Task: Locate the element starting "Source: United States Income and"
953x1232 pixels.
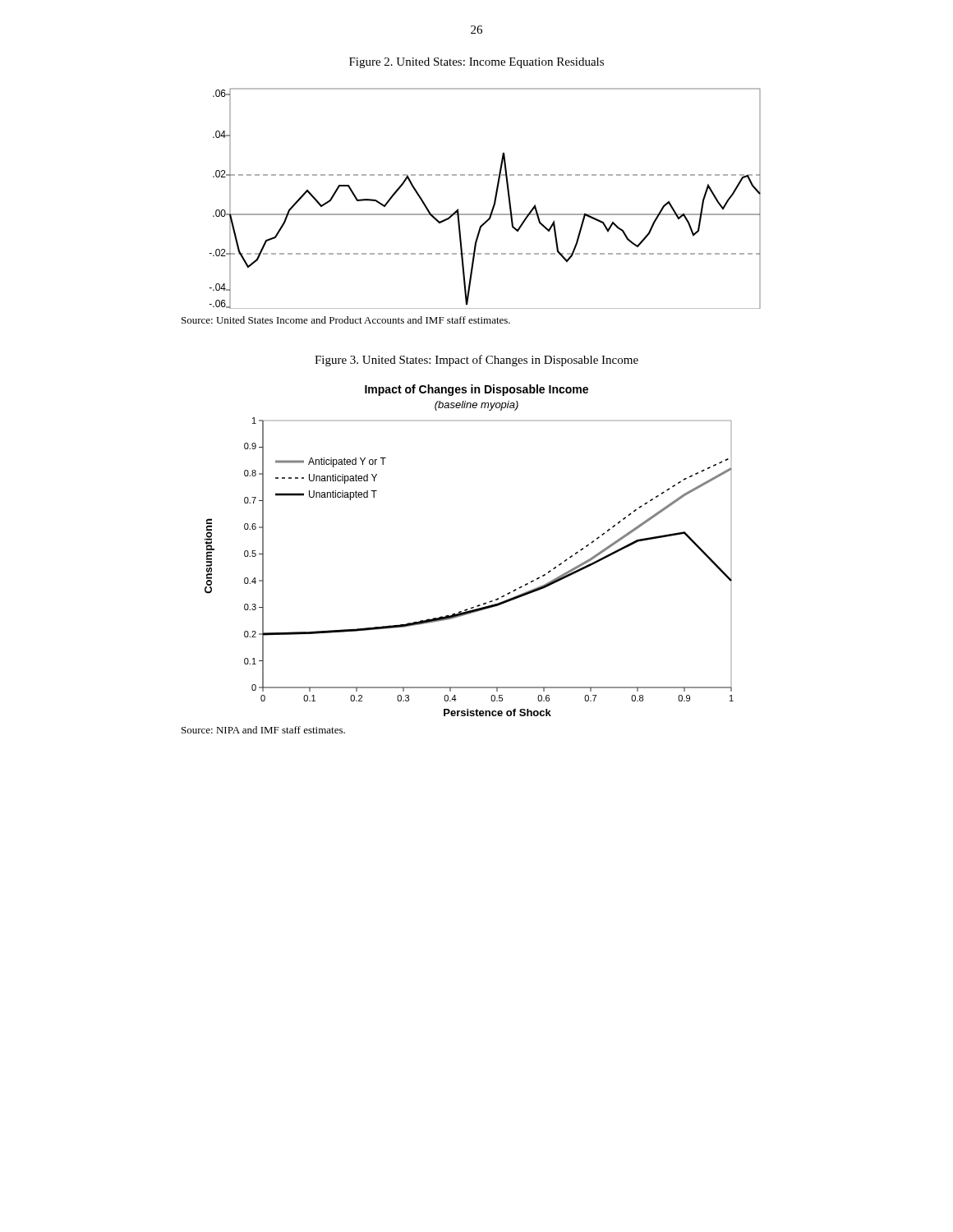Action: 346,320
